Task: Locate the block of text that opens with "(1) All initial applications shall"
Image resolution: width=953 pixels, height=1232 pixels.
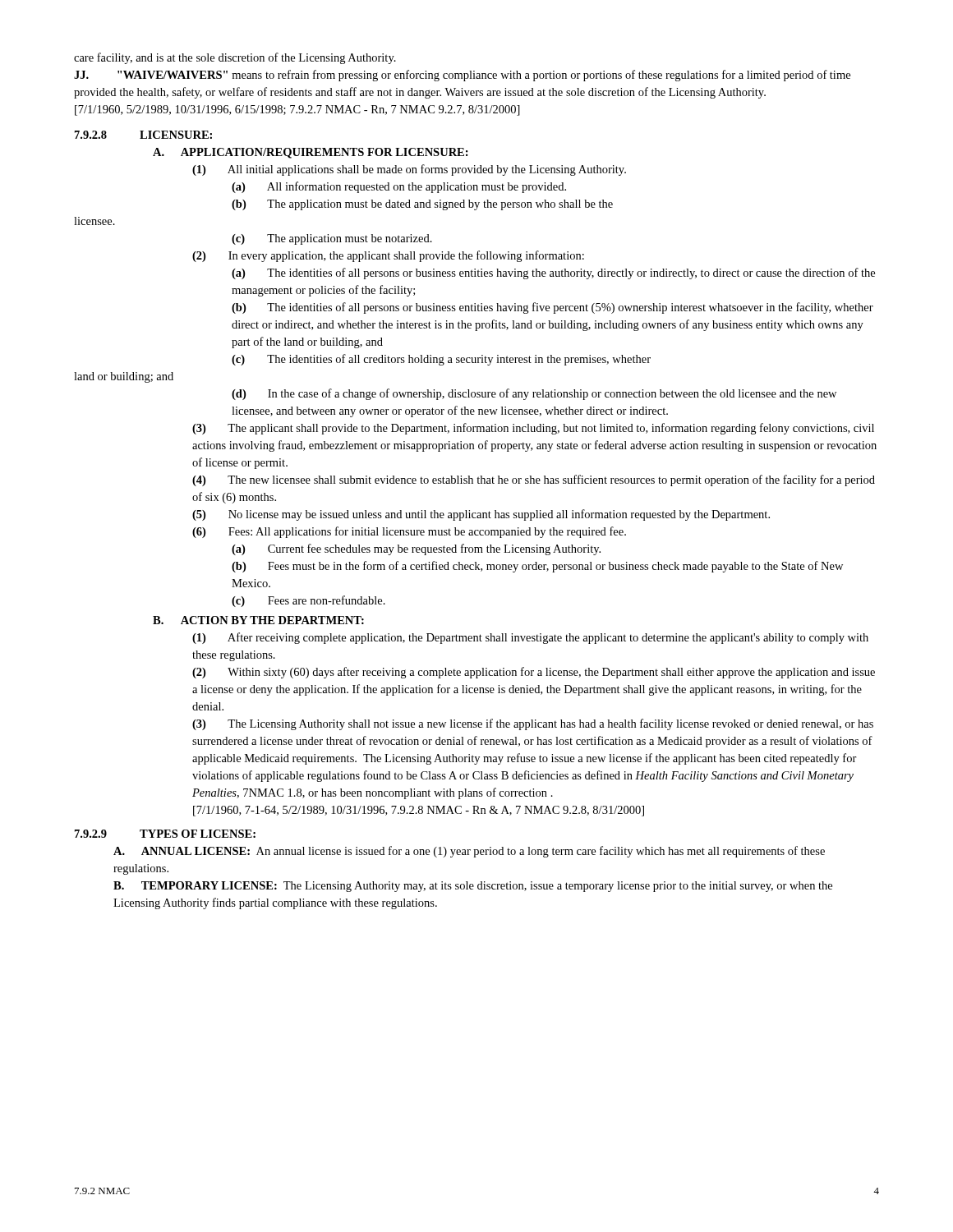Action: 409,170
